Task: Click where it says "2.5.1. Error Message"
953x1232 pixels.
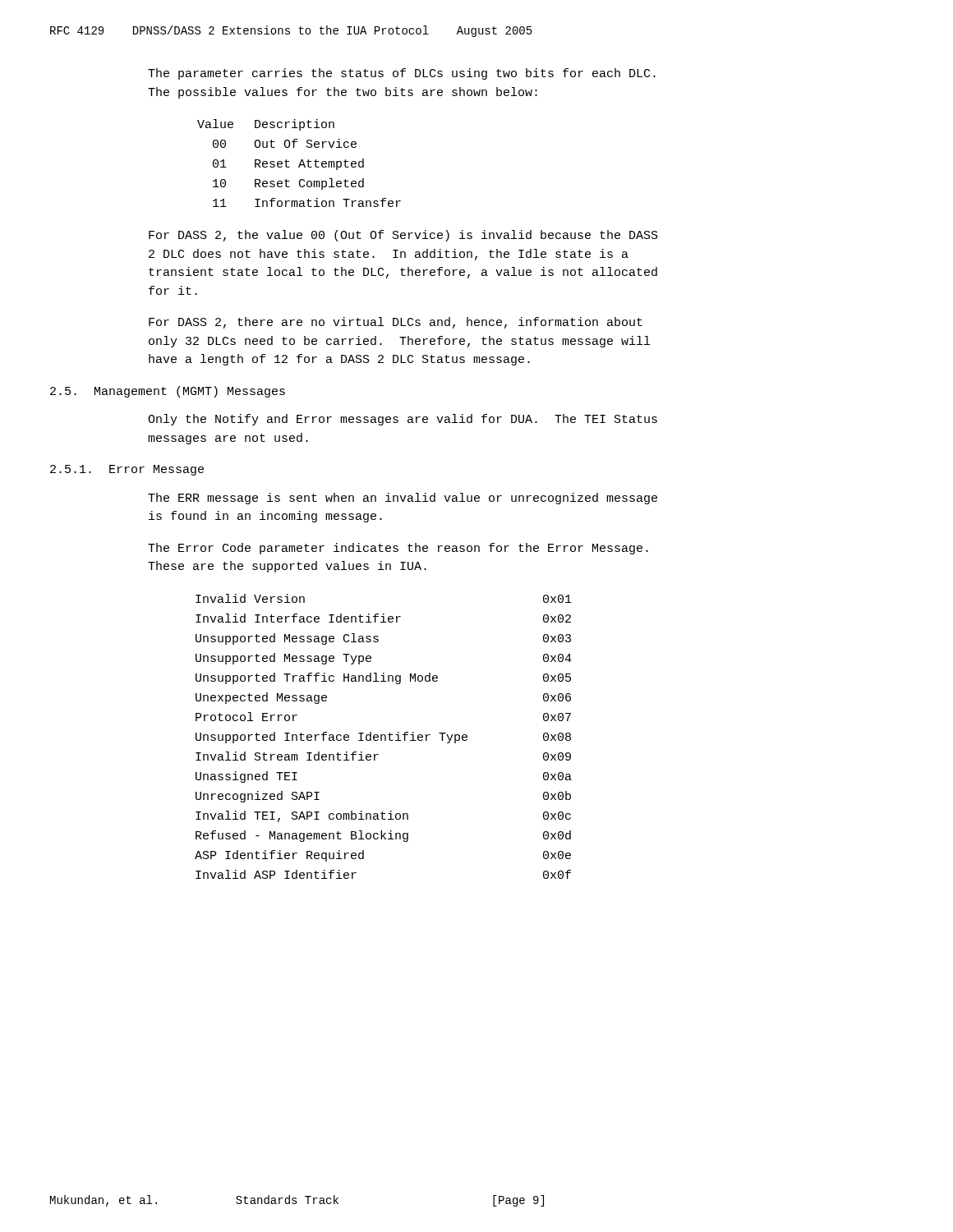Action: tap(127, 470)
